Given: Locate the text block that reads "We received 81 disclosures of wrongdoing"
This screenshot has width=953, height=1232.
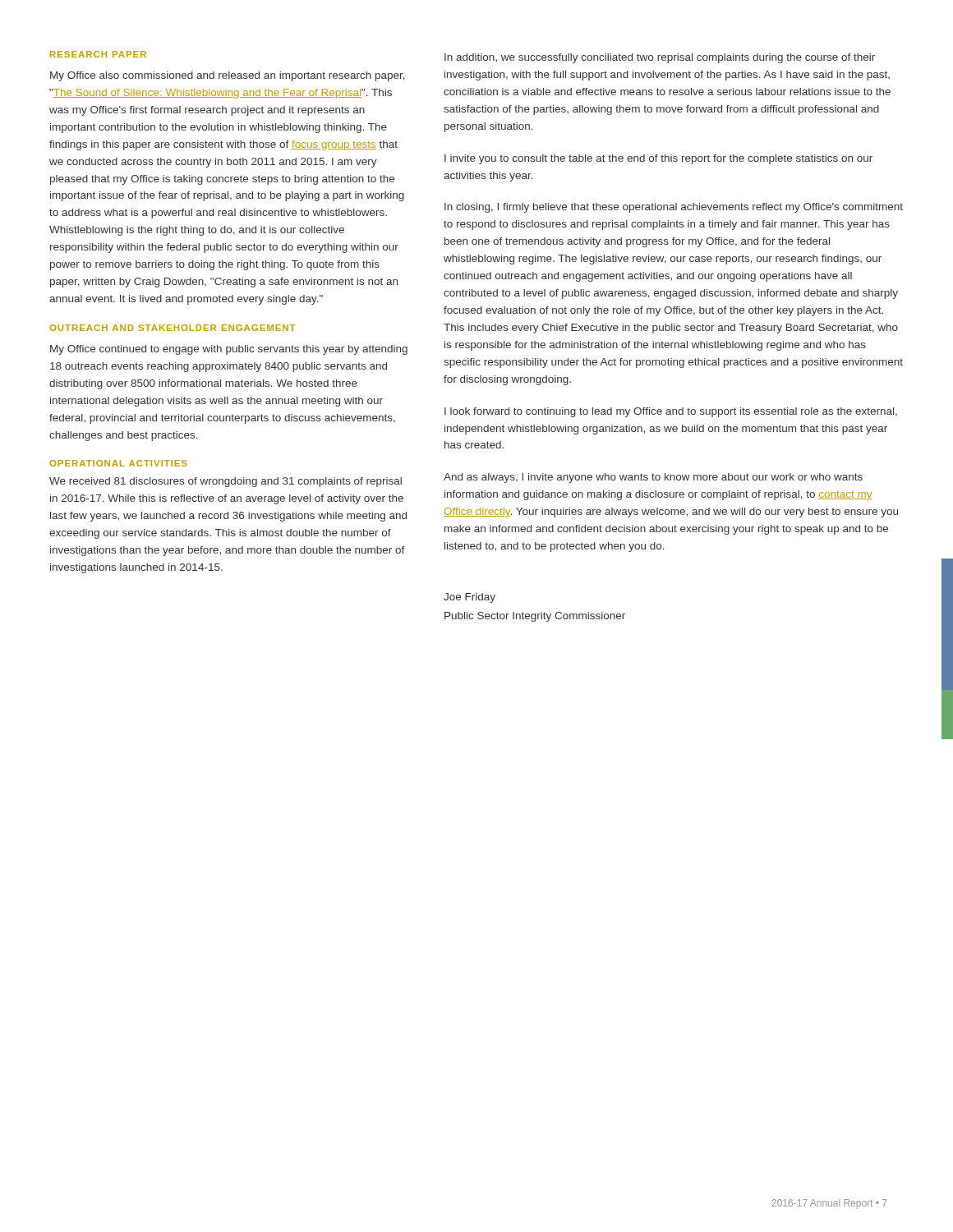Looking at the screenshot, I should pyautogui.click(x=228, y=524).
